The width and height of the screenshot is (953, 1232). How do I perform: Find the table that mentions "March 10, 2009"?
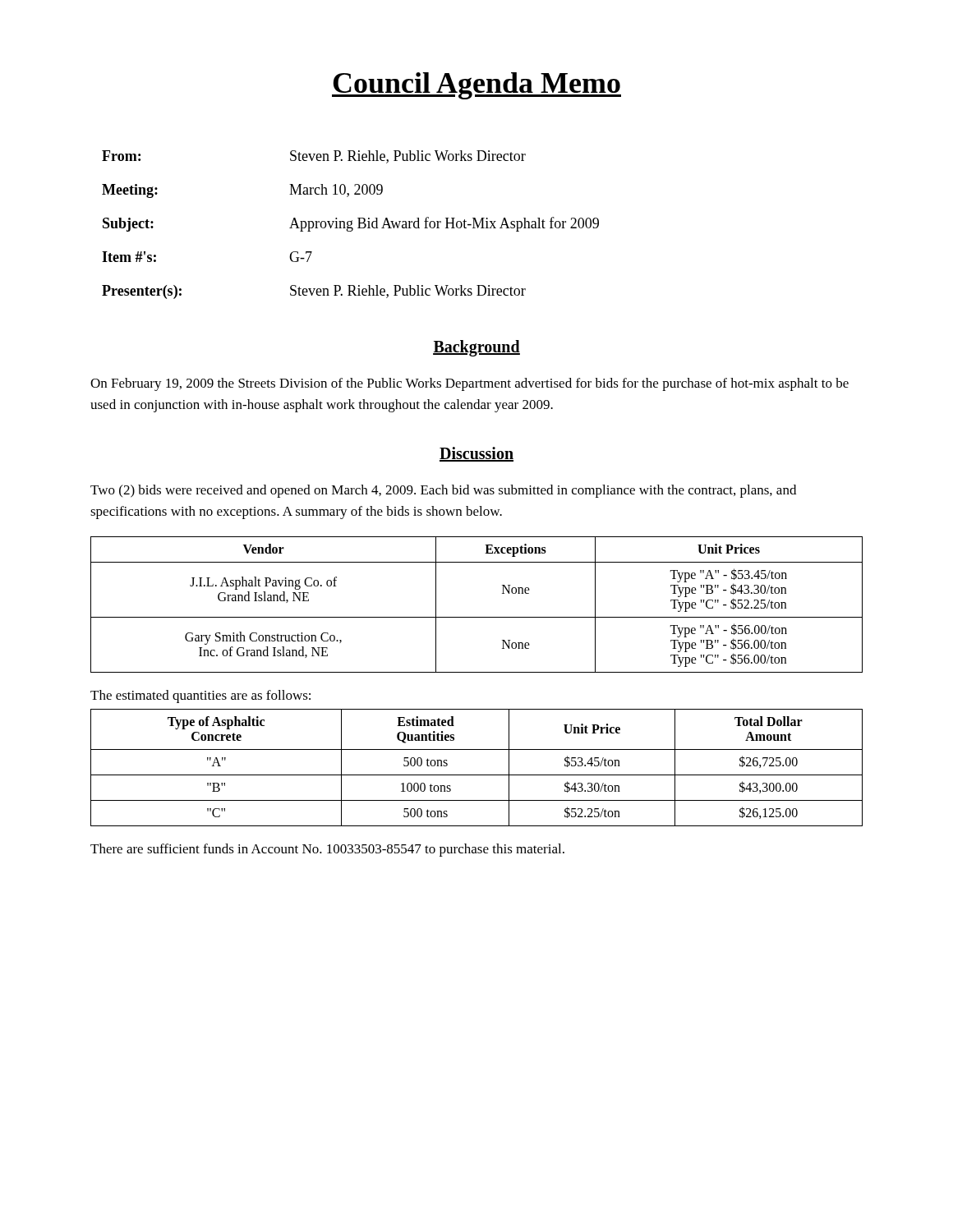pyautogui.click(x=476, y=224)
